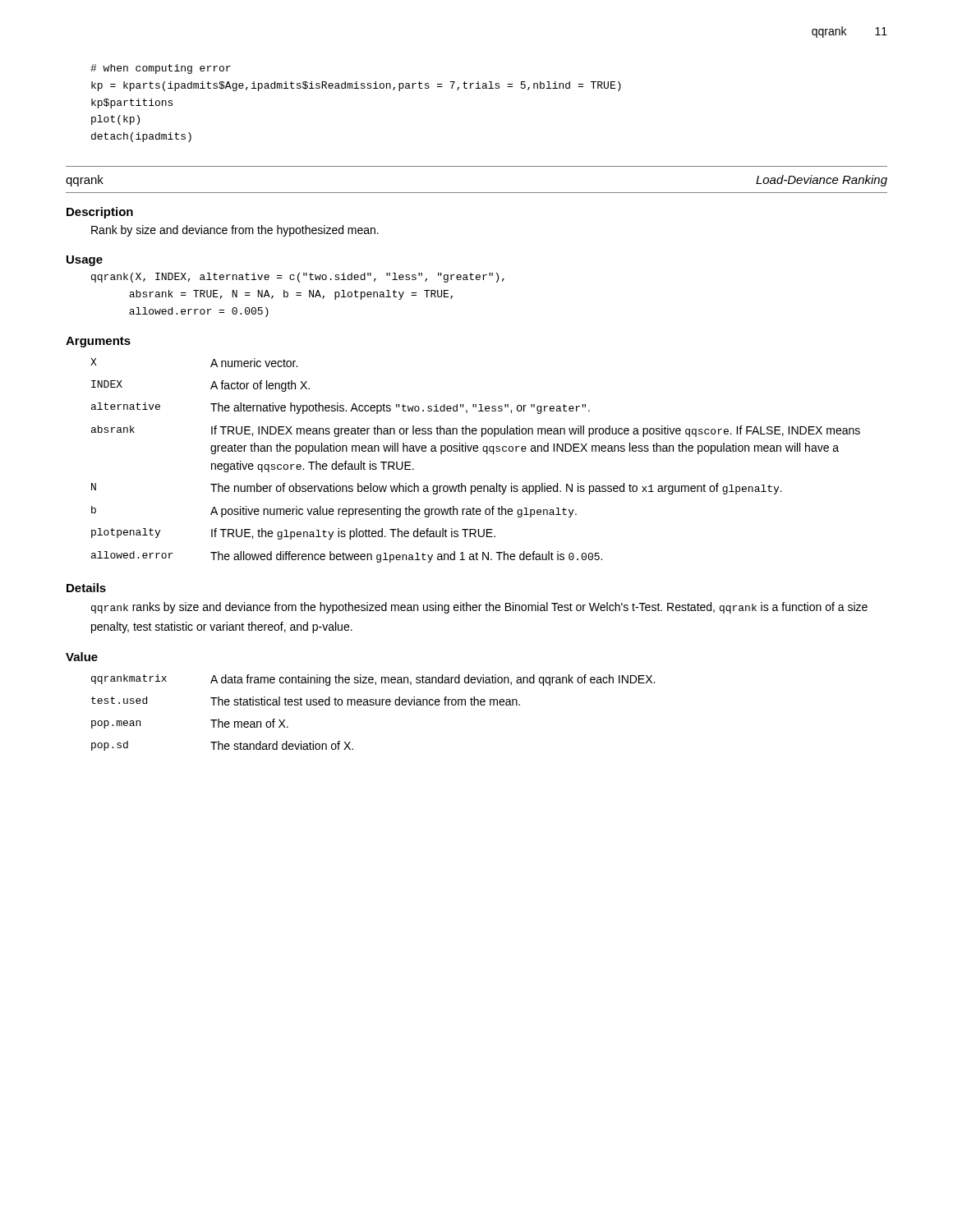Select the table that reads "A positive numeric value representing"
The width and height of the screenshot is (953, 1232).
476,460
